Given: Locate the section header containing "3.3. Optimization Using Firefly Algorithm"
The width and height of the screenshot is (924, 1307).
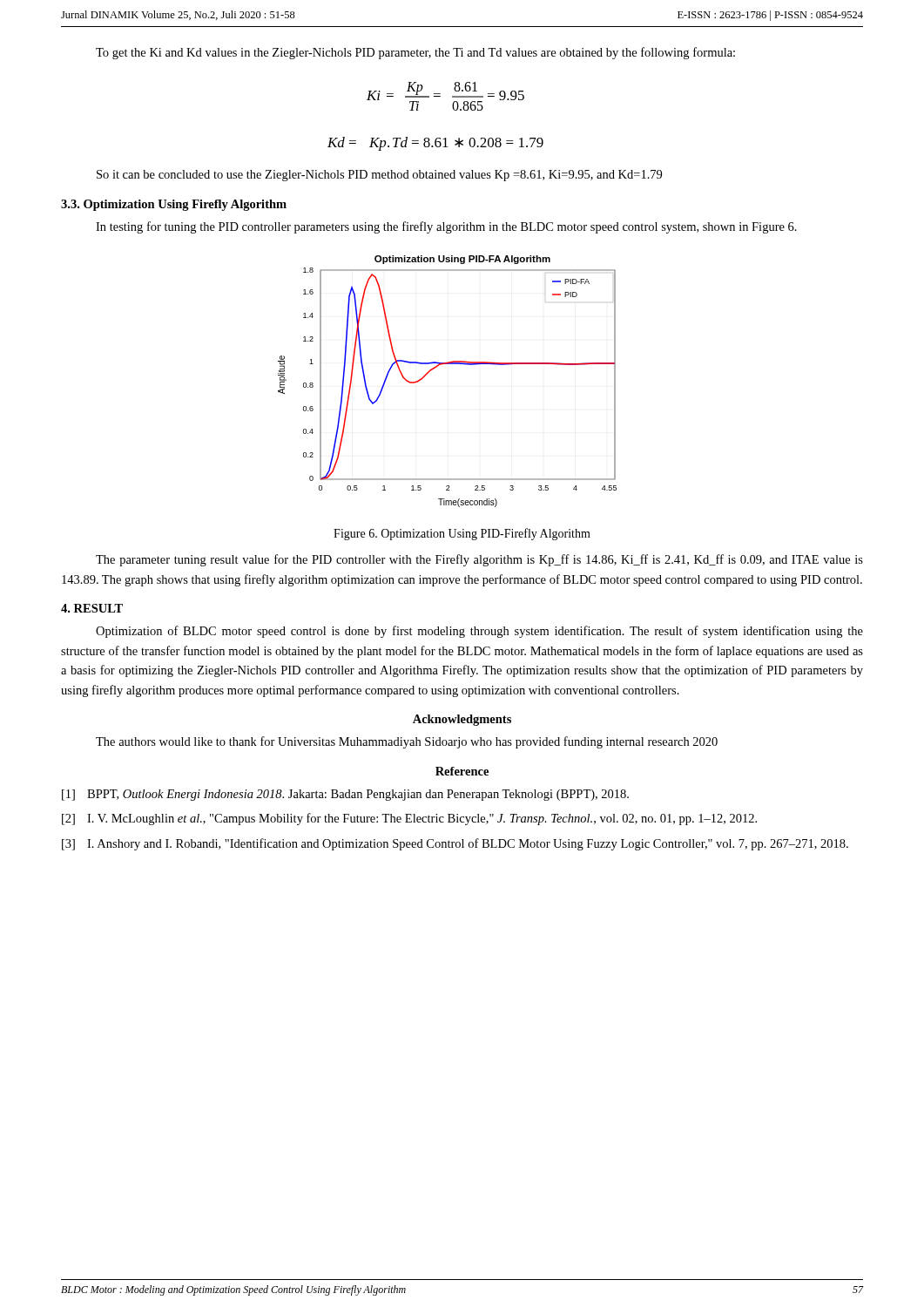Looking at the screenshot, I should [174, 204].
